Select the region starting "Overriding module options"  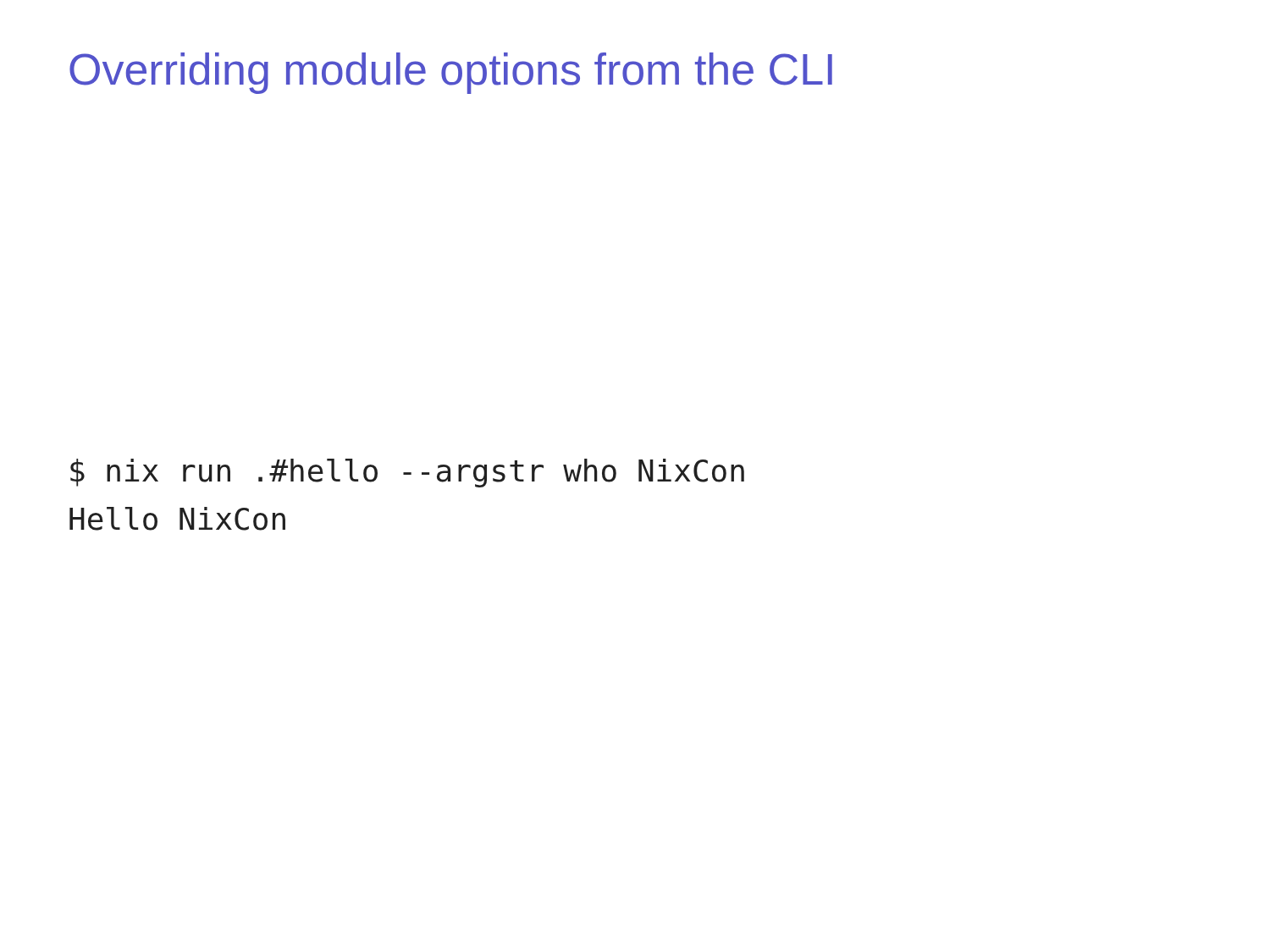click(452, 69)
